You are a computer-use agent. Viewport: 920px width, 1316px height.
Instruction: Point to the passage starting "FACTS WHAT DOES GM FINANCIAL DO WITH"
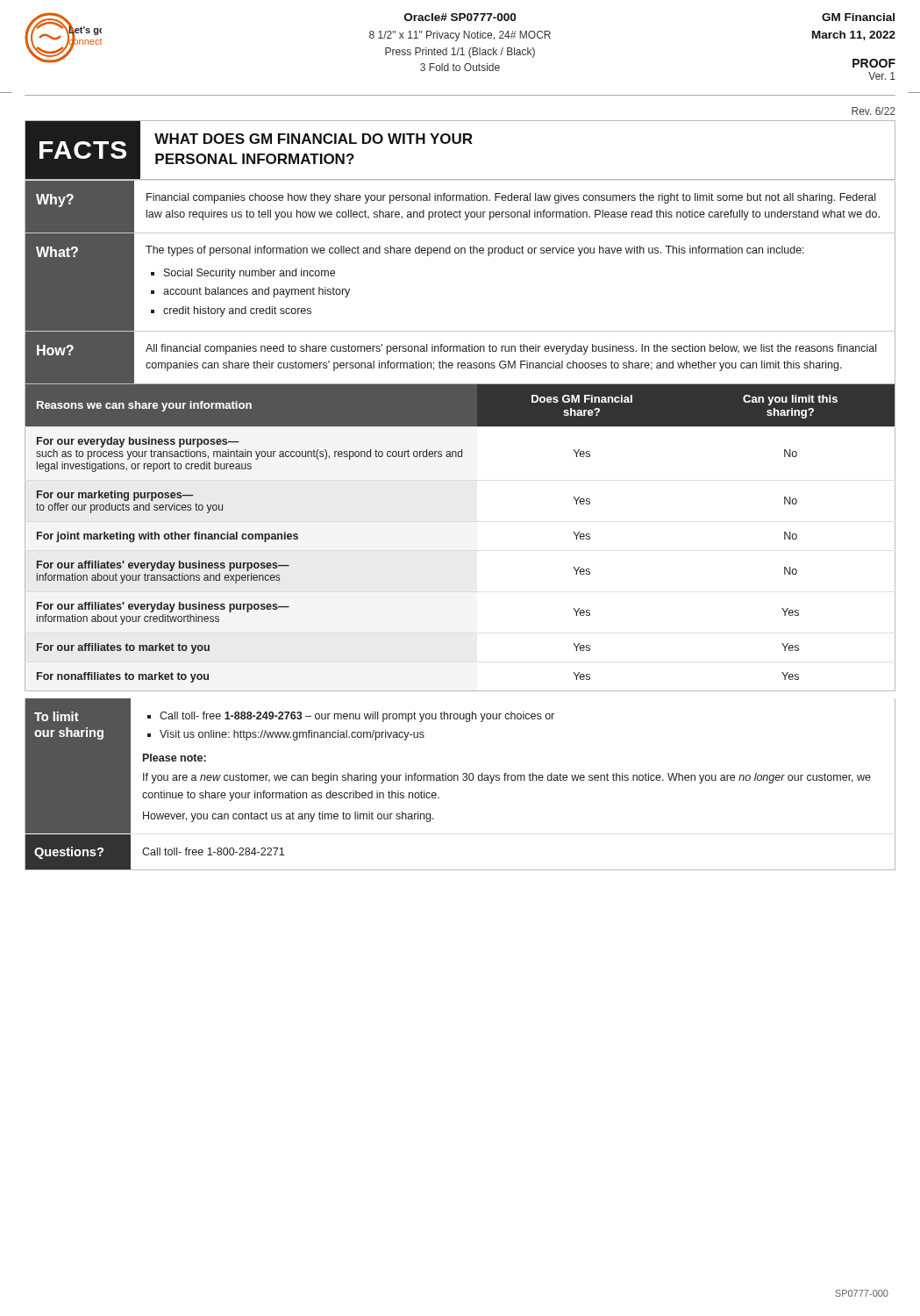[x=256, y=150]
